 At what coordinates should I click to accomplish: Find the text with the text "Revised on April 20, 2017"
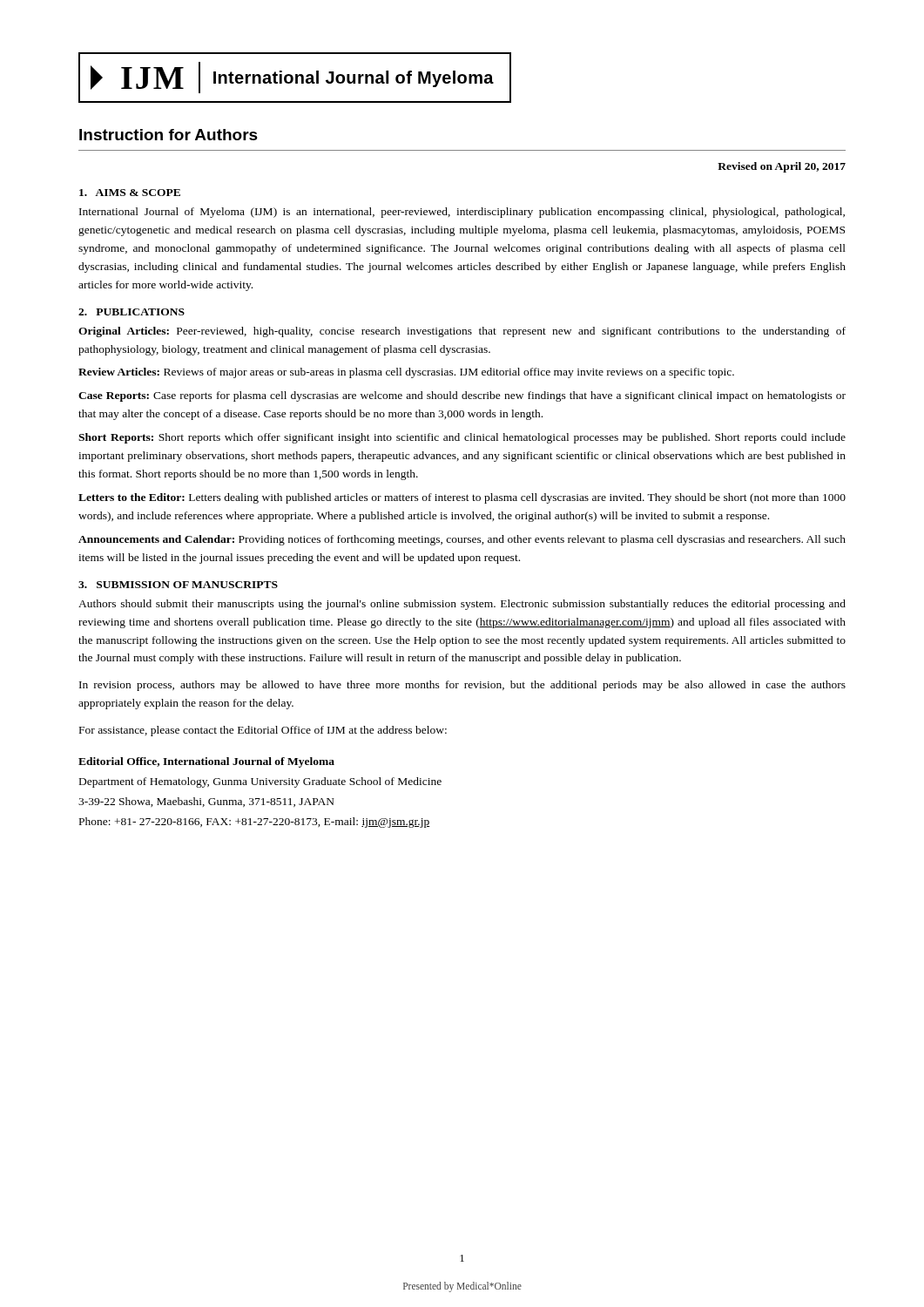[782, 166]
